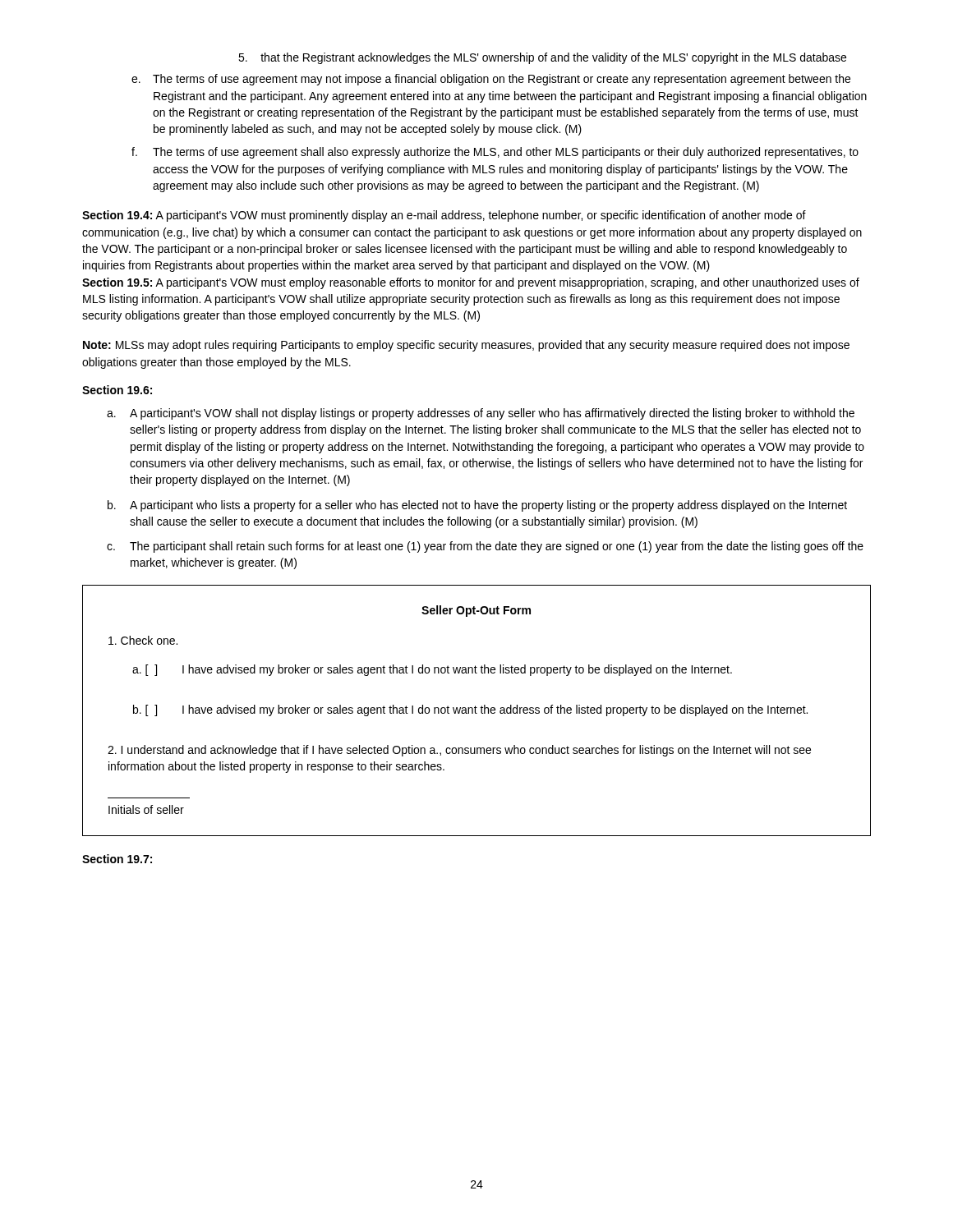Click on the text starting "5. that the Registrant acknowledges the"
953x1232 pixels.
coord(543,57)
